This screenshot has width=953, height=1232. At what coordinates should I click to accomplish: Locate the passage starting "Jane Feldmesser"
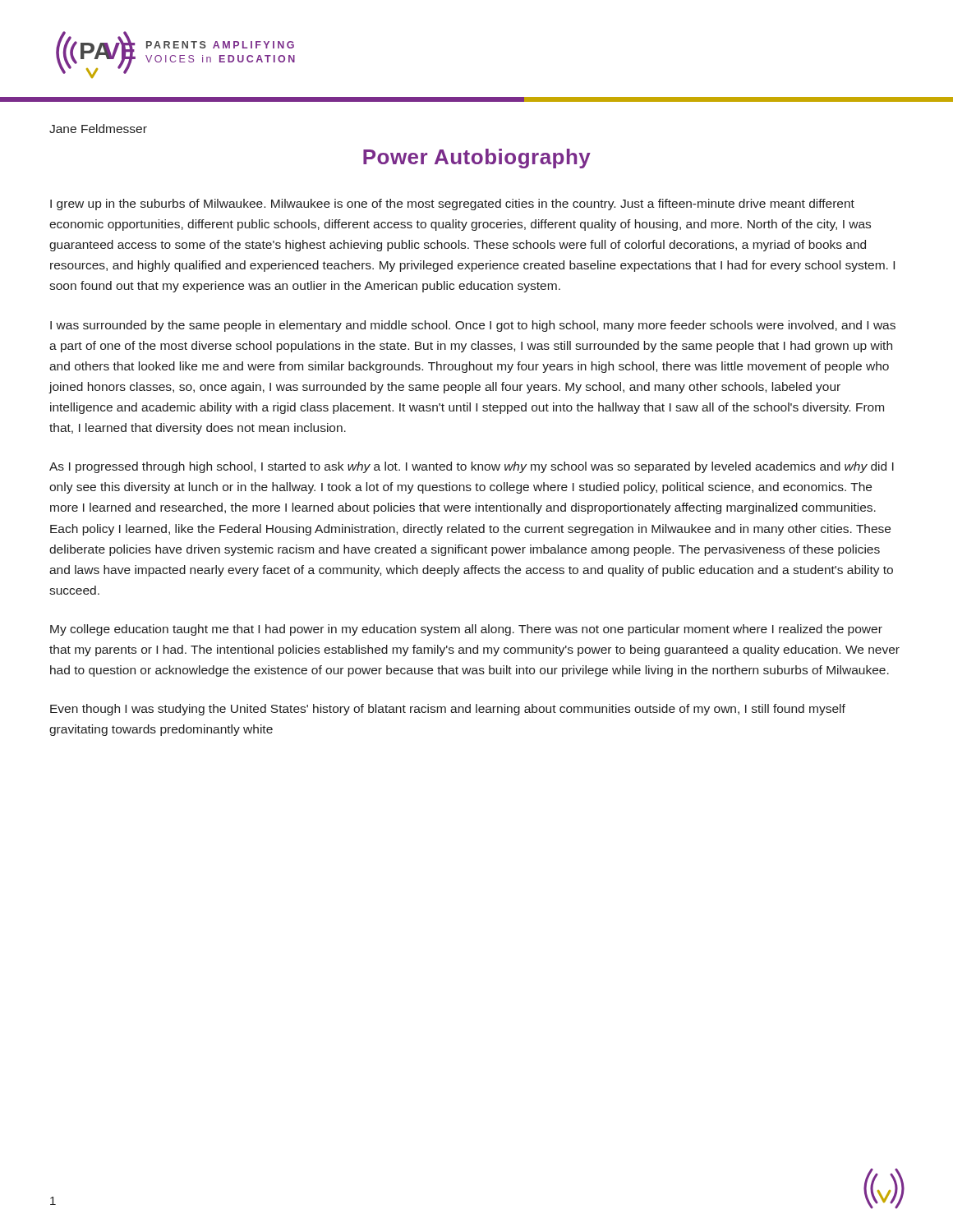click(98, 129)
